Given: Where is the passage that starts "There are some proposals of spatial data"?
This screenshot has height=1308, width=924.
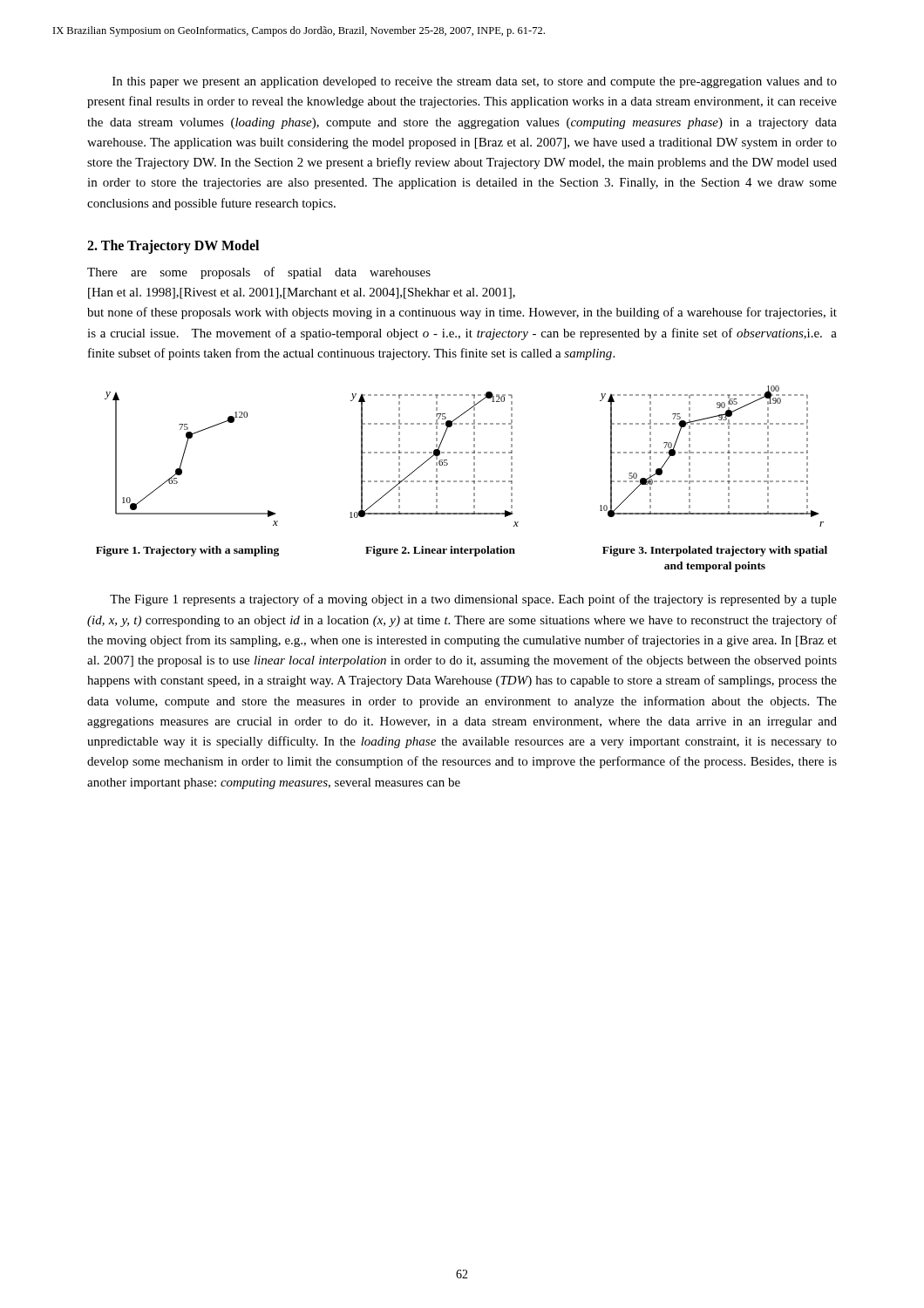Looking at the screenshot, I should point(462,312).
